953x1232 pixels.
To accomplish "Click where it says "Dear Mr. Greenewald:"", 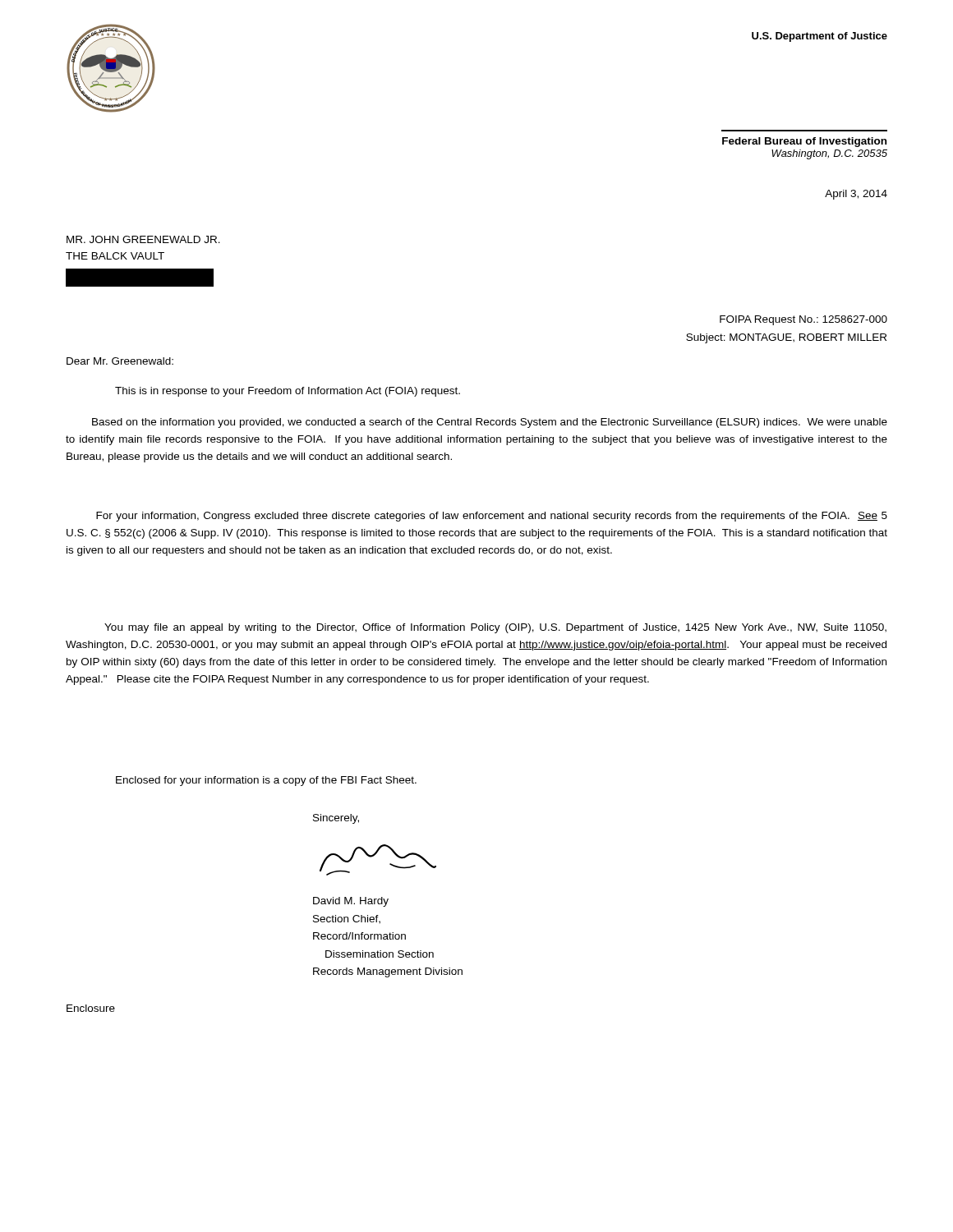I will pyautogui.click(x=120, y=361).
